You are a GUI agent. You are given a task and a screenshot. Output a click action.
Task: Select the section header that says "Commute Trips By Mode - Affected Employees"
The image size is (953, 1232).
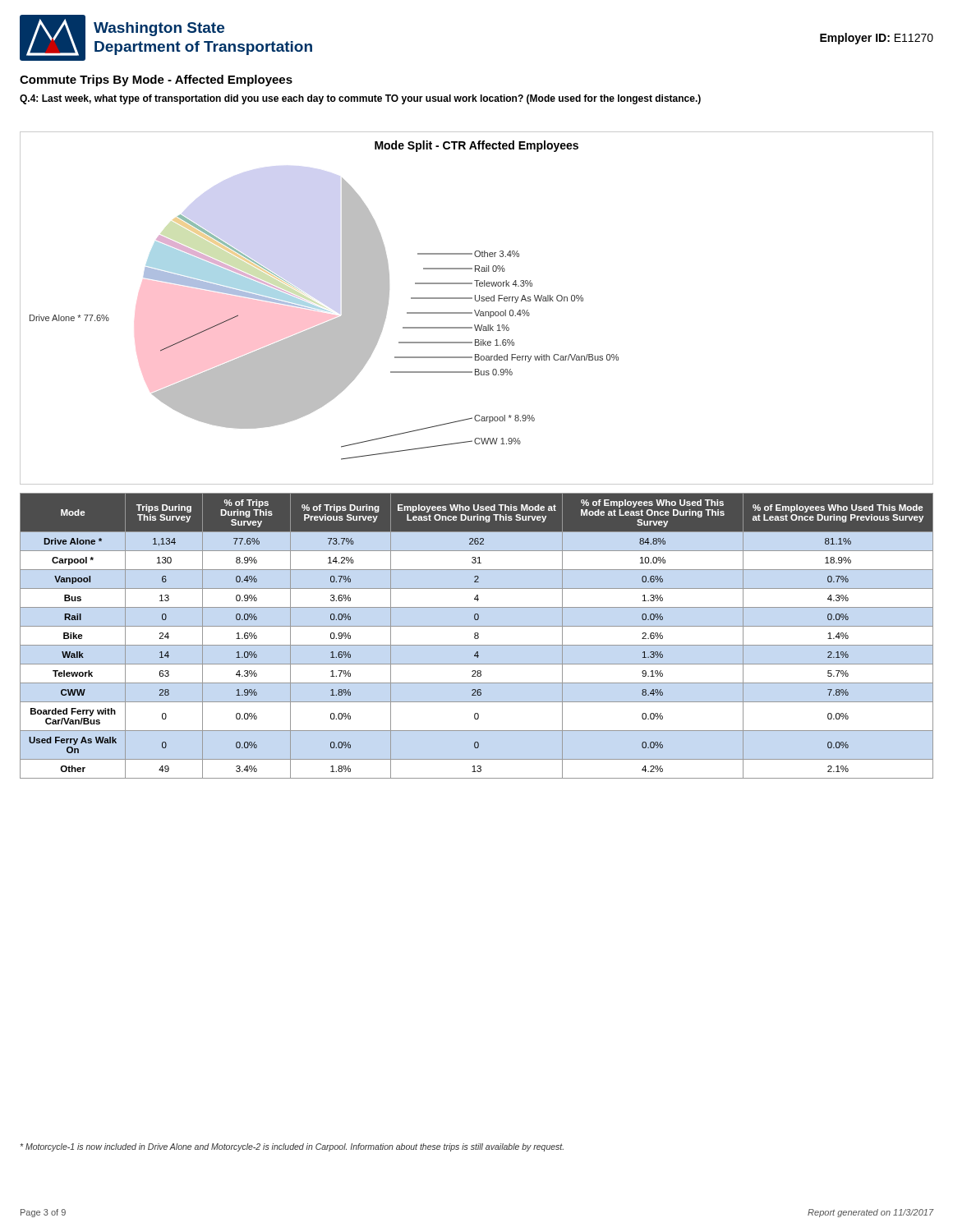tap(156, 79)
